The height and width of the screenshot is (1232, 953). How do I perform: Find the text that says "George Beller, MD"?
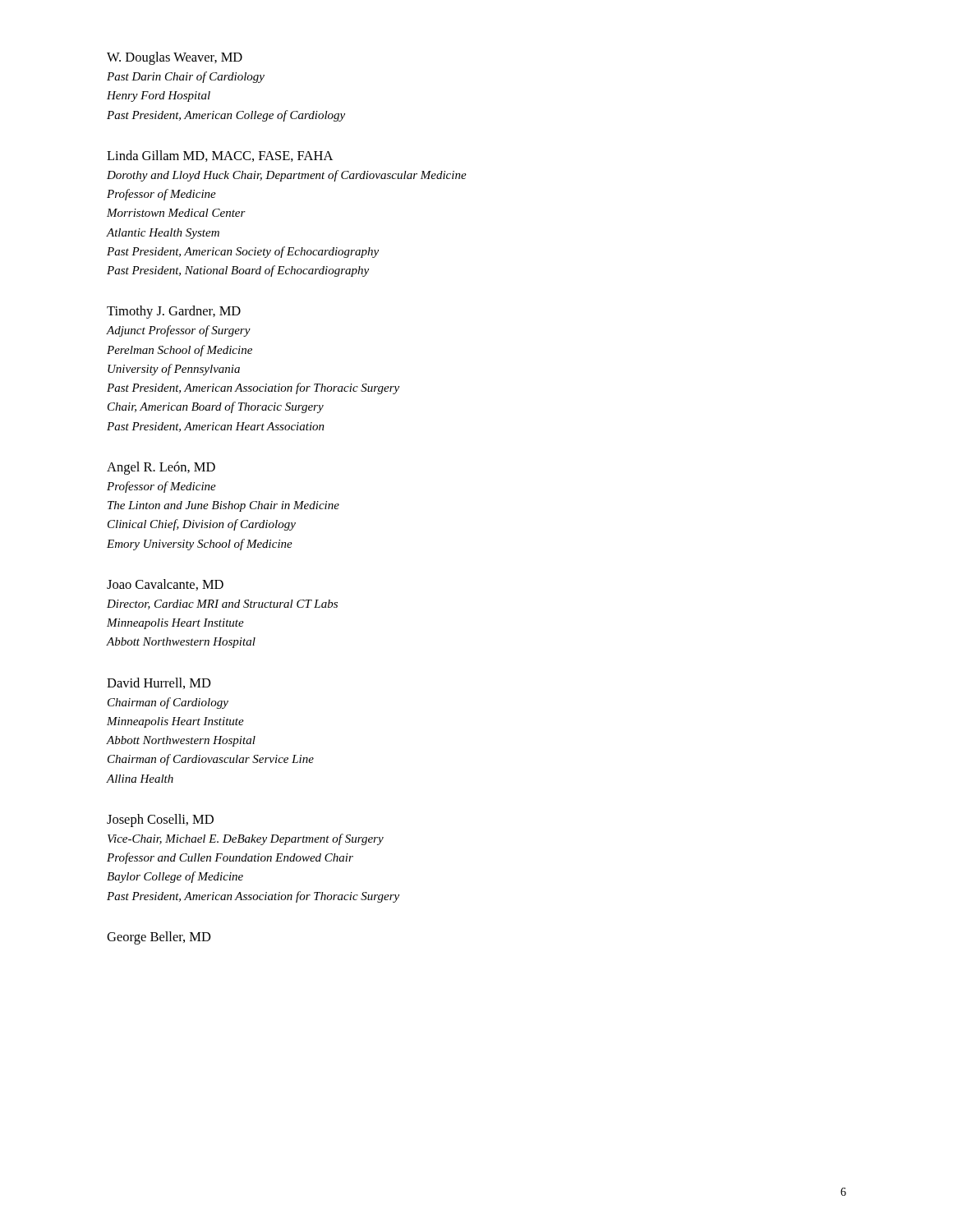point(159,938)
